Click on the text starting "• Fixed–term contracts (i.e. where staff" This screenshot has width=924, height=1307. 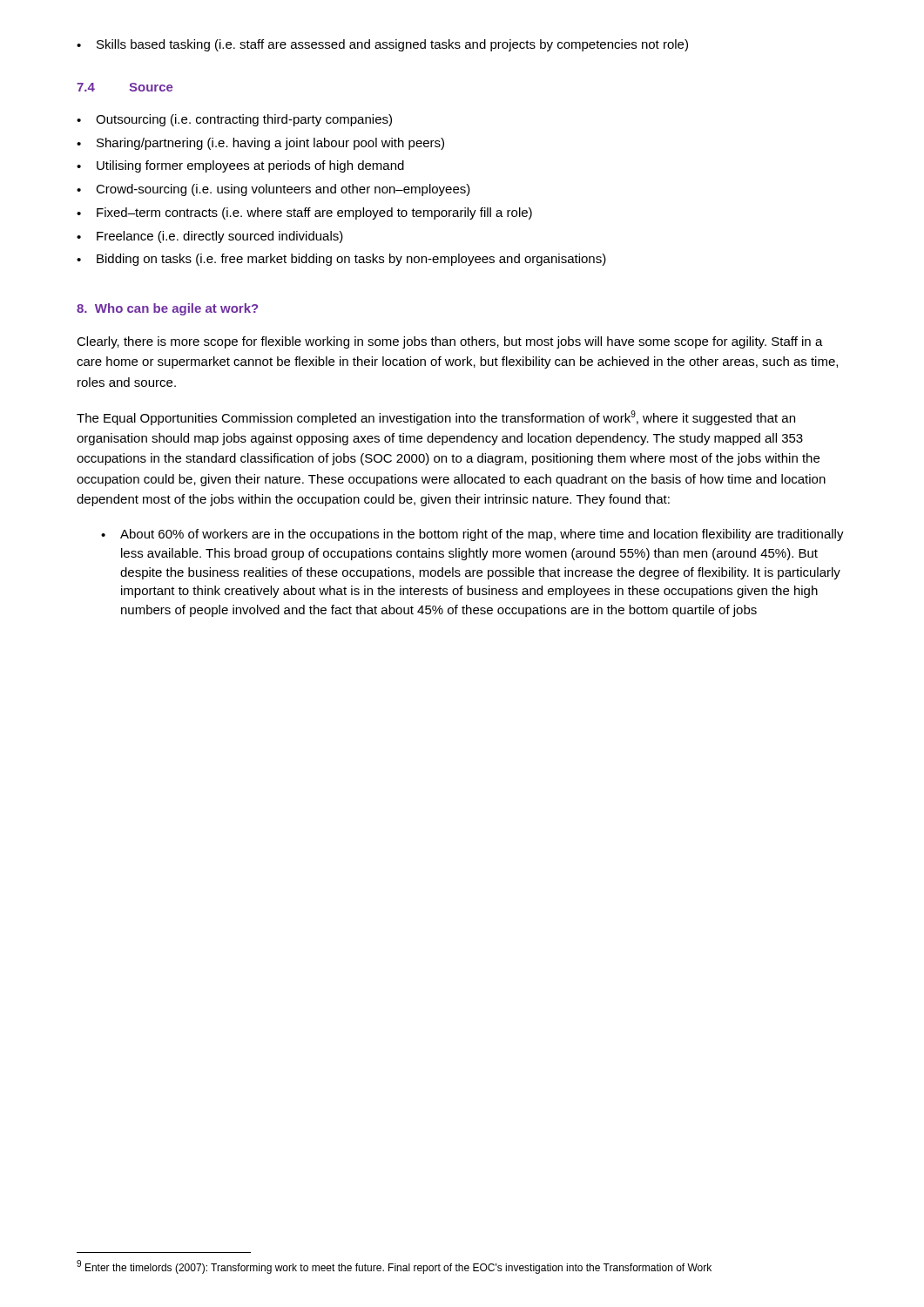[x=305, y=213]
